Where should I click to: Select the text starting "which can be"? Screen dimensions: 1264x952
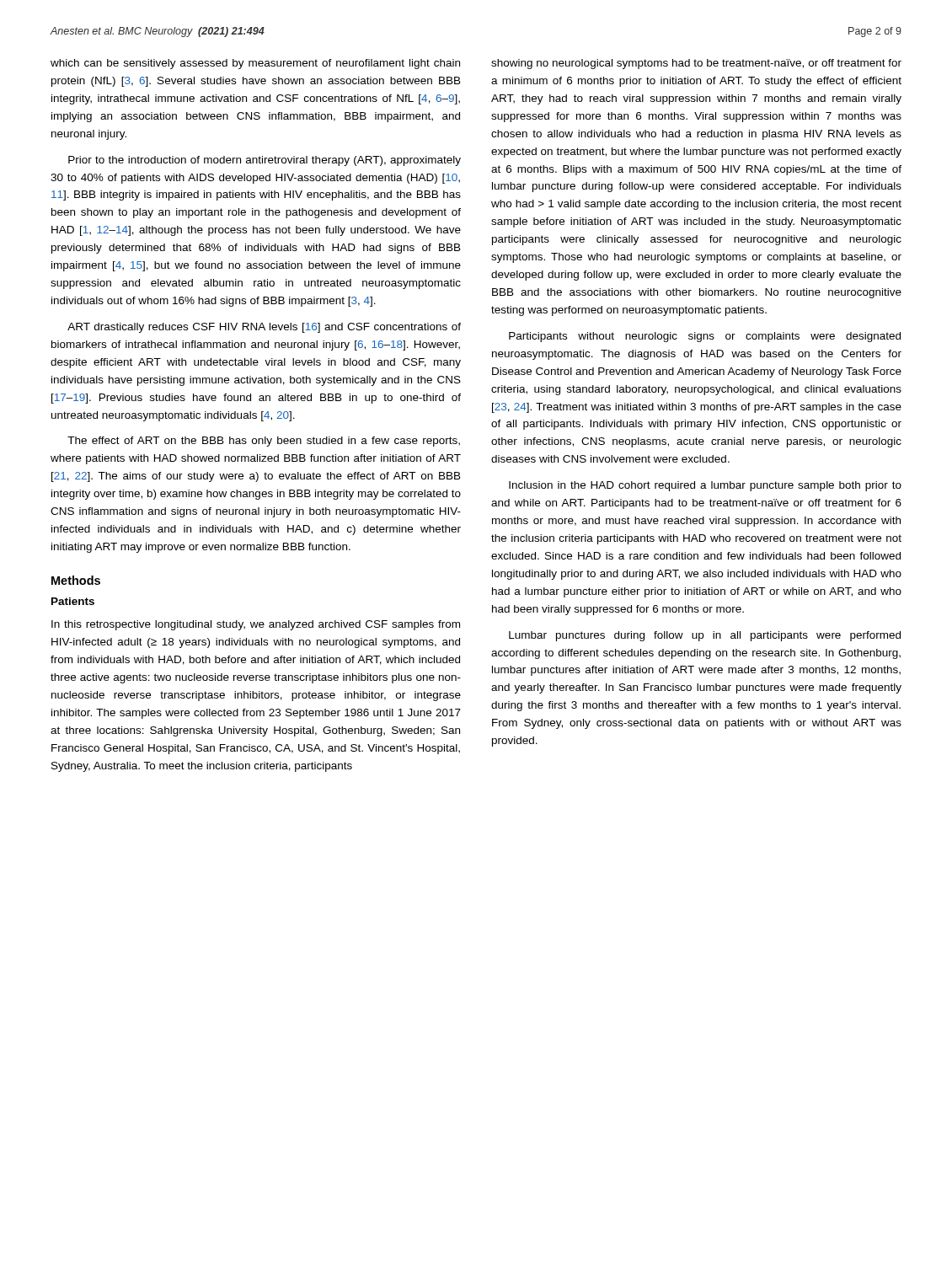256,99
